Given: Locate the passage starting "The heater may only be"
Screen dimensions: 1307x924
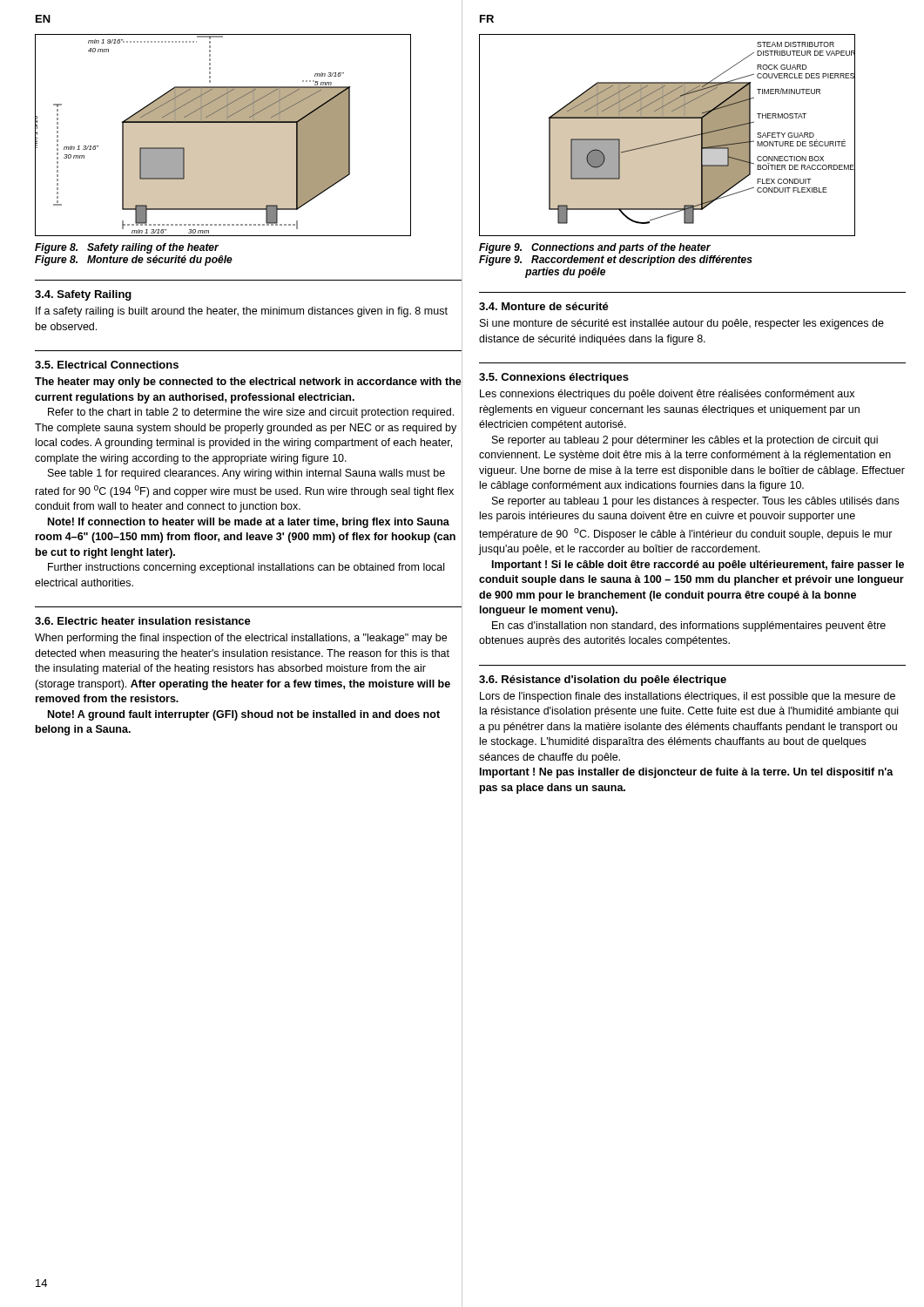Looking at the screenshot, I should click(x=248, y=482).
